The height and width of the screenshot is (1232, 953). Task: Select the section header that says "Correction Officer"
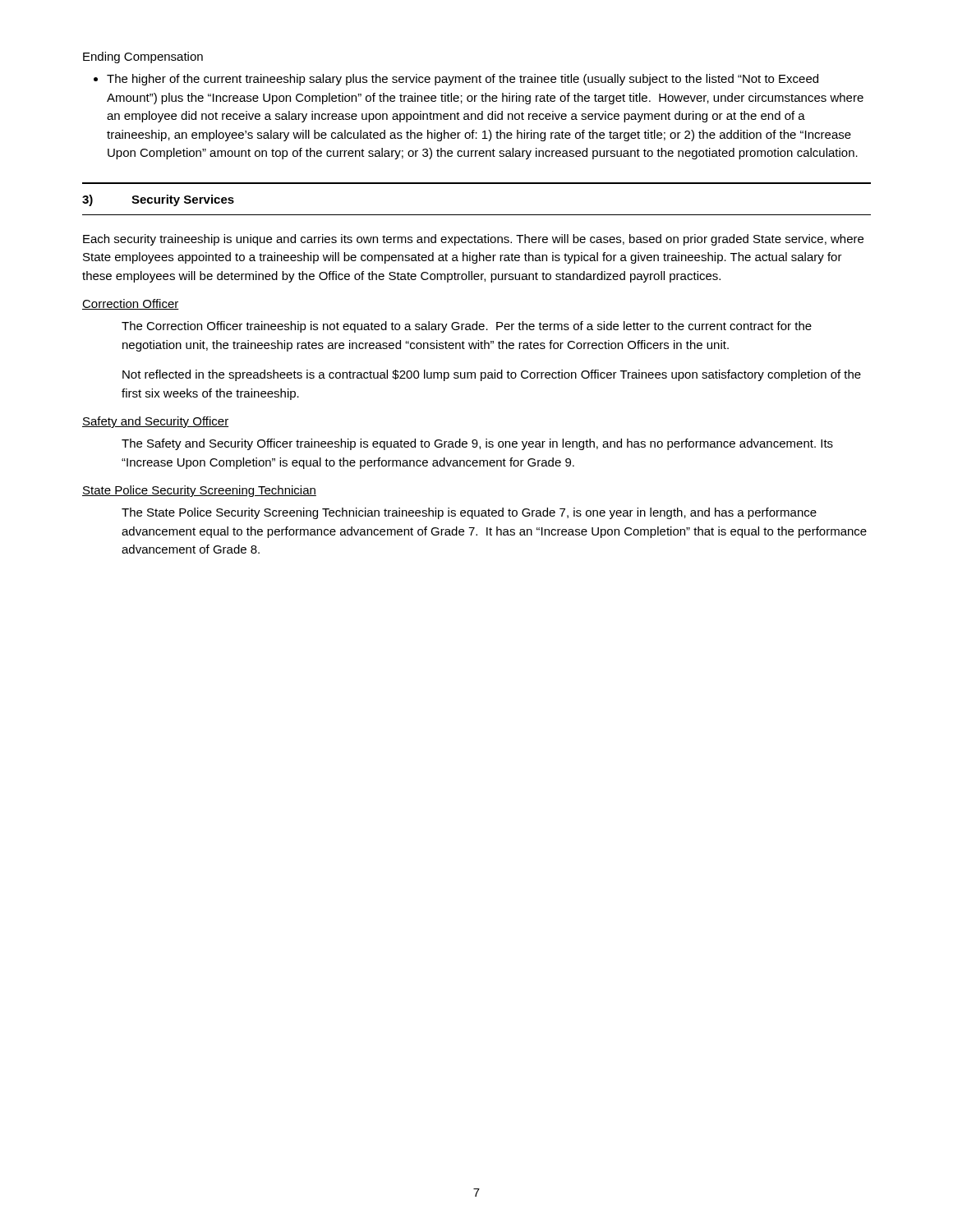(130, 304)
